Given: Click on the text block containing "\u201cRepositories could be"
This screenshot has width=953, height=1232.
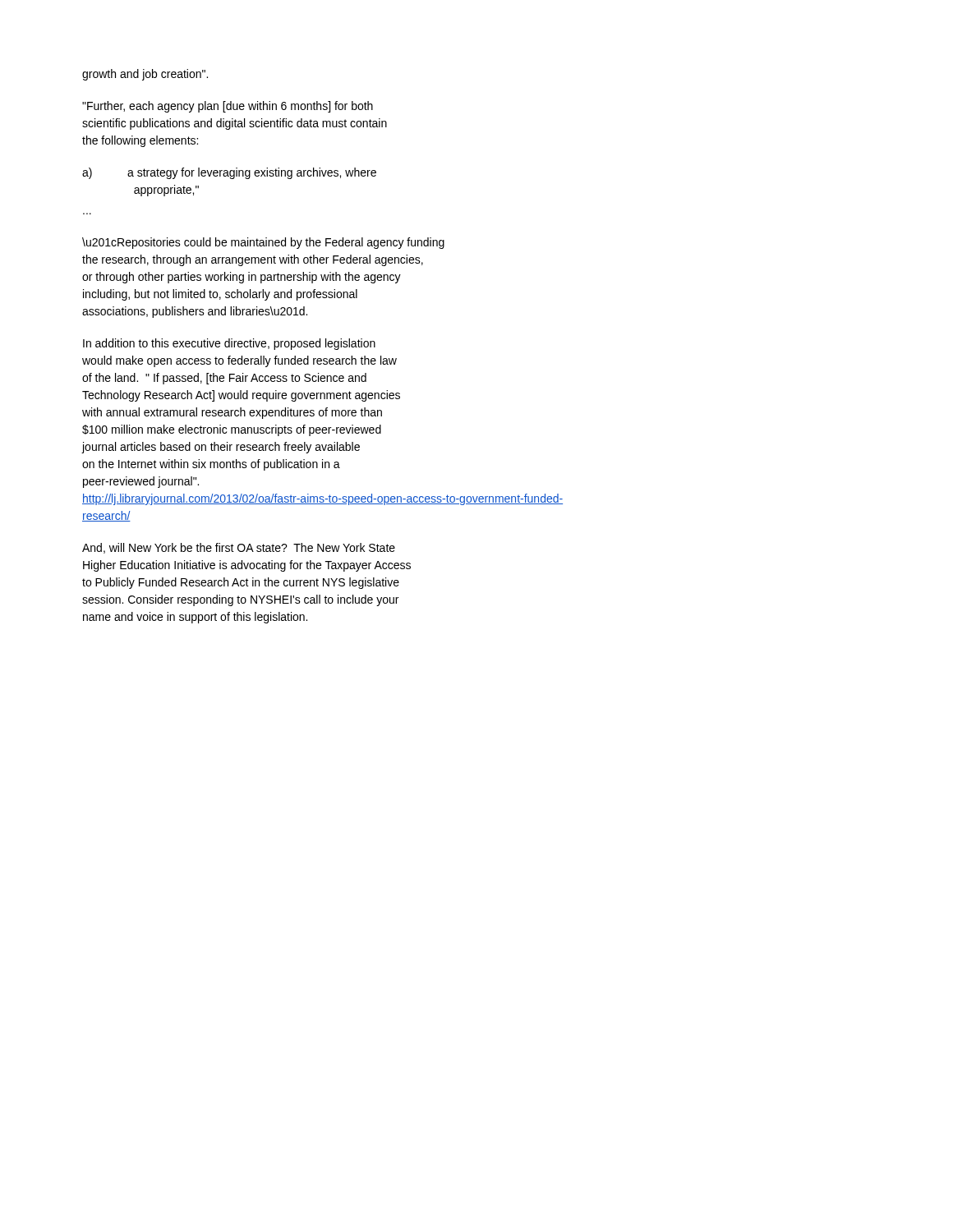Looking at the screenshot, I should point(263,277).
